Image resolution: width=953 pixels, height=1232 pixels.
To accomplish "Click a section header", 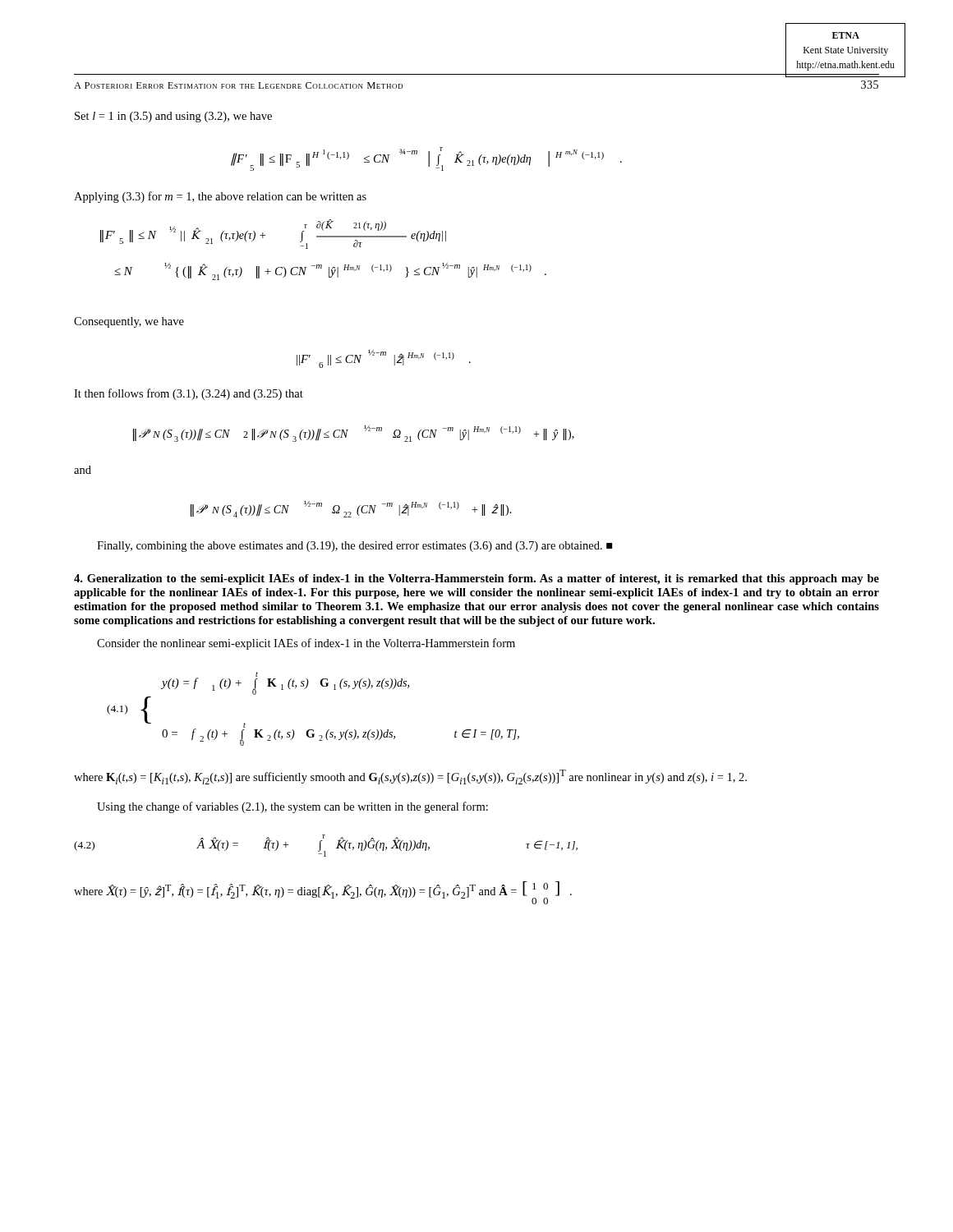I will (476, 599).
